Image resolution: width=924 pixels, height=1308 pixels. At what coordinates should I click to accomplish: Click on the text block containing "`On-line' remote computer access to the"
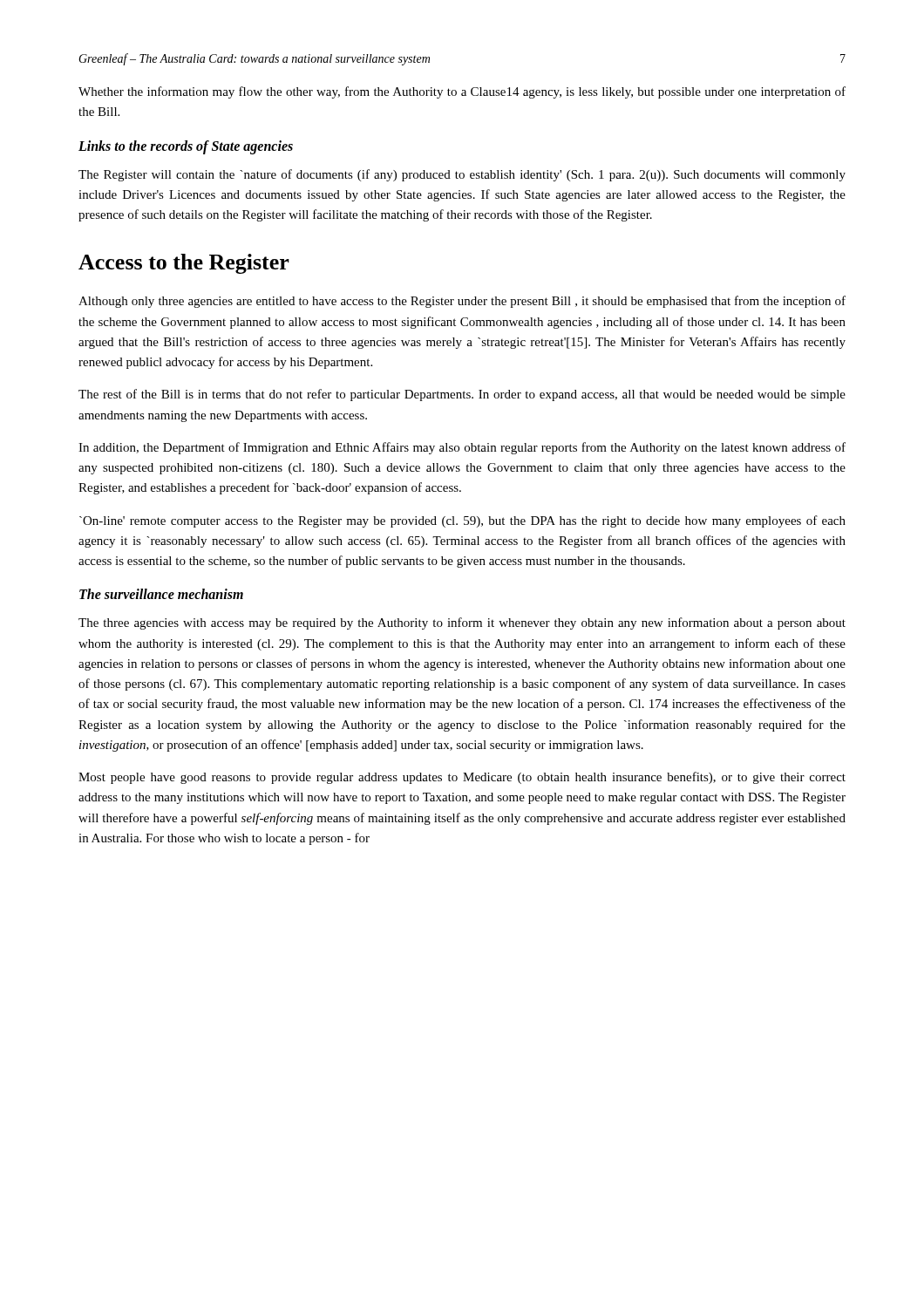point(462,541)
